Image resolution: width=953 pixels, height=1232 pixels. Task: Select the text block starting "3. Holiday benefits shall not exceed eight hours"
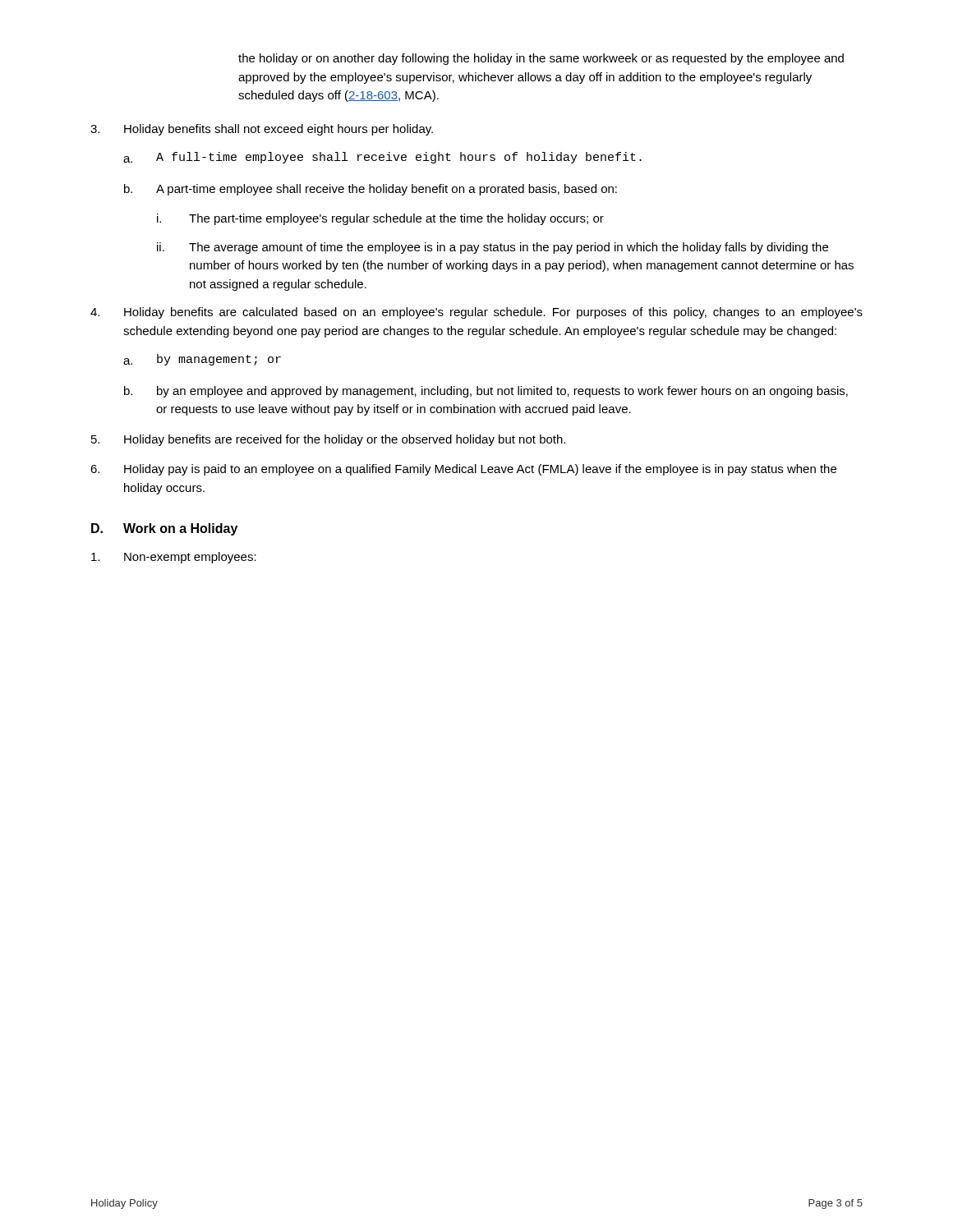pyautogui.click(x=262, y=130)
